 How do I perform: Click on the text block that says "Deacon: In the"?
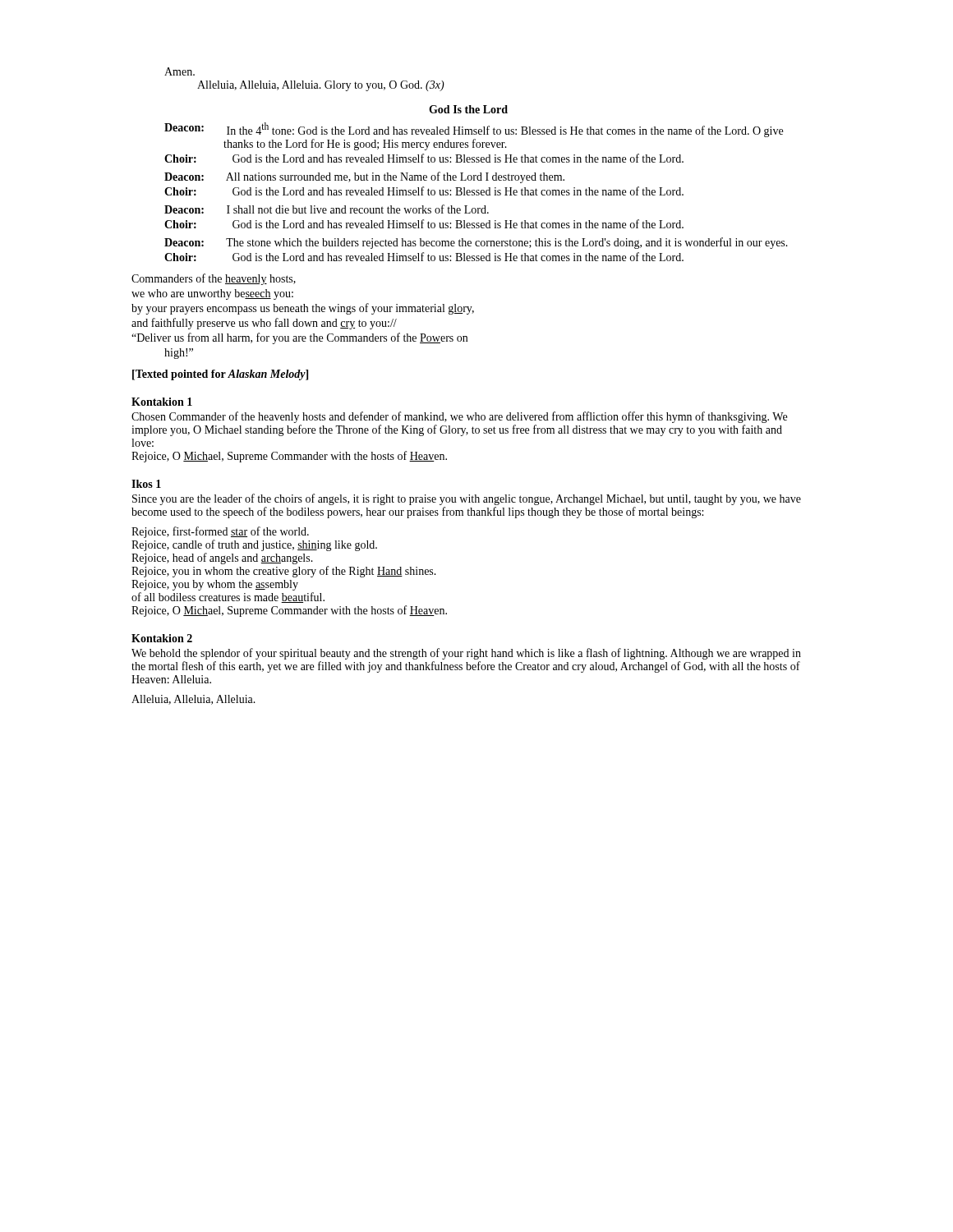[485, 193]
